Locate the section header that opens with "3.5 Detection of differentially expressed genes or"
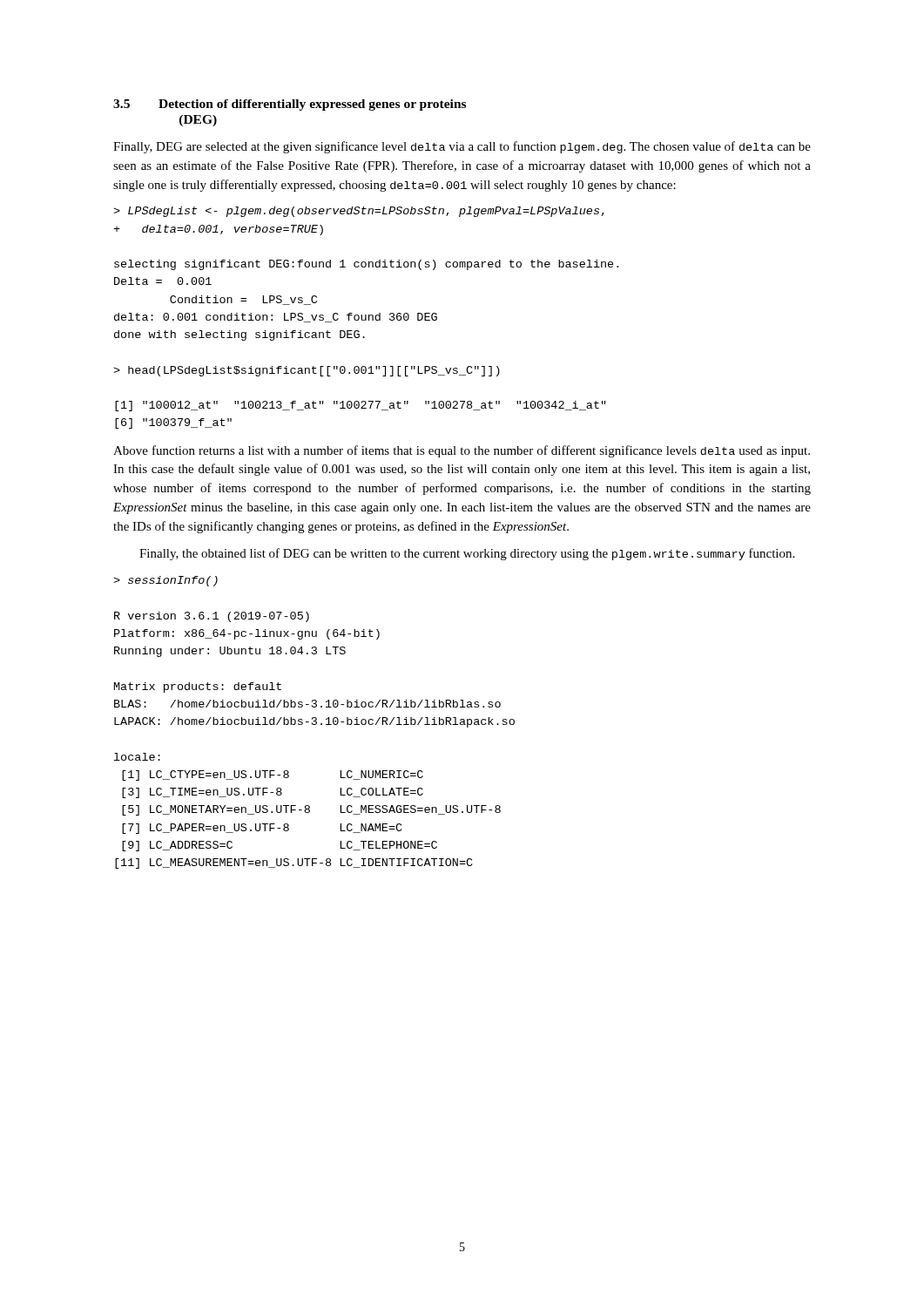The image size is (924, 1307). point(290,111)
